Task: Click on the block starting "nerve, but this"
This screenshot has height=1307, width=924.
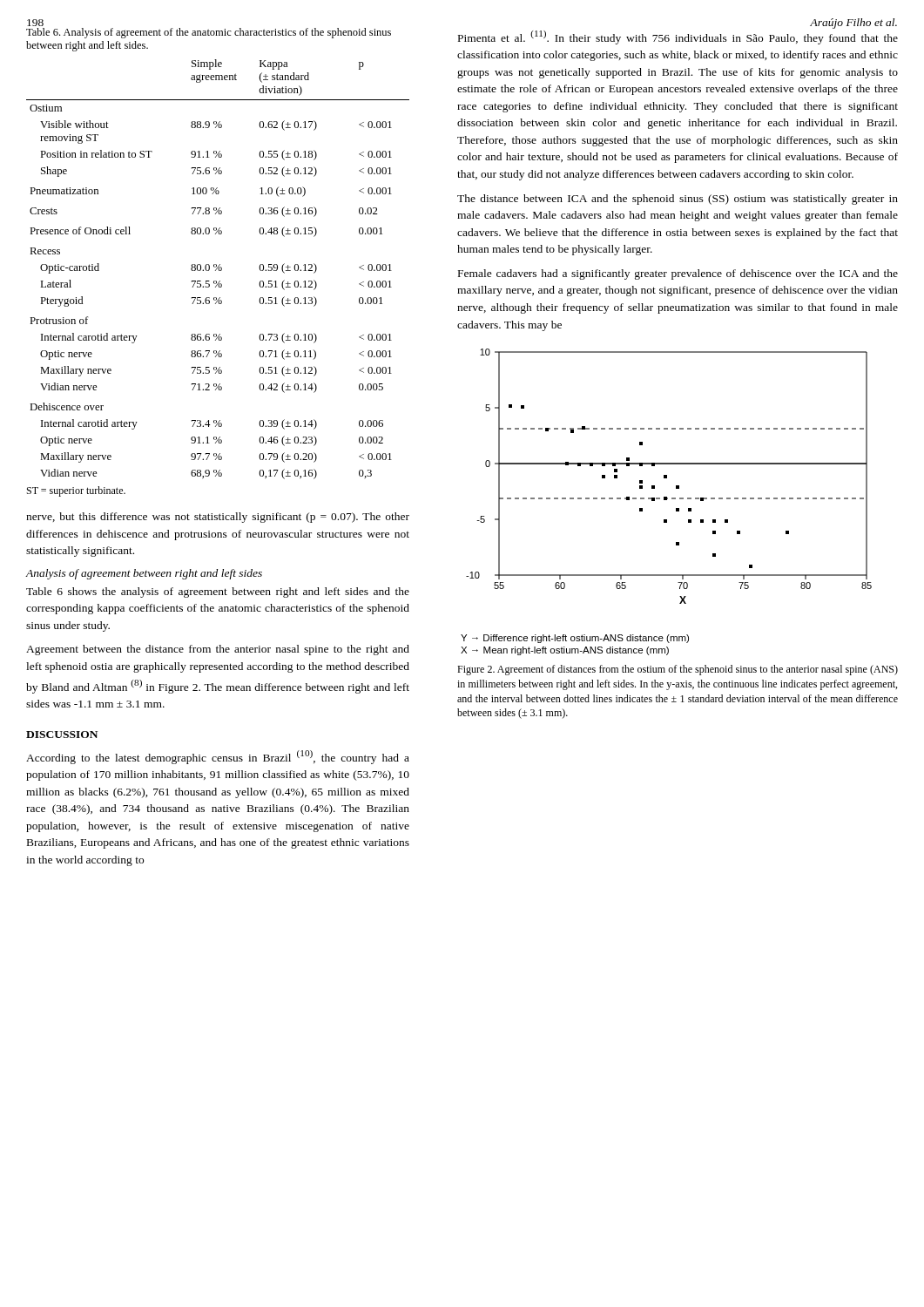Action: (218, 533)
